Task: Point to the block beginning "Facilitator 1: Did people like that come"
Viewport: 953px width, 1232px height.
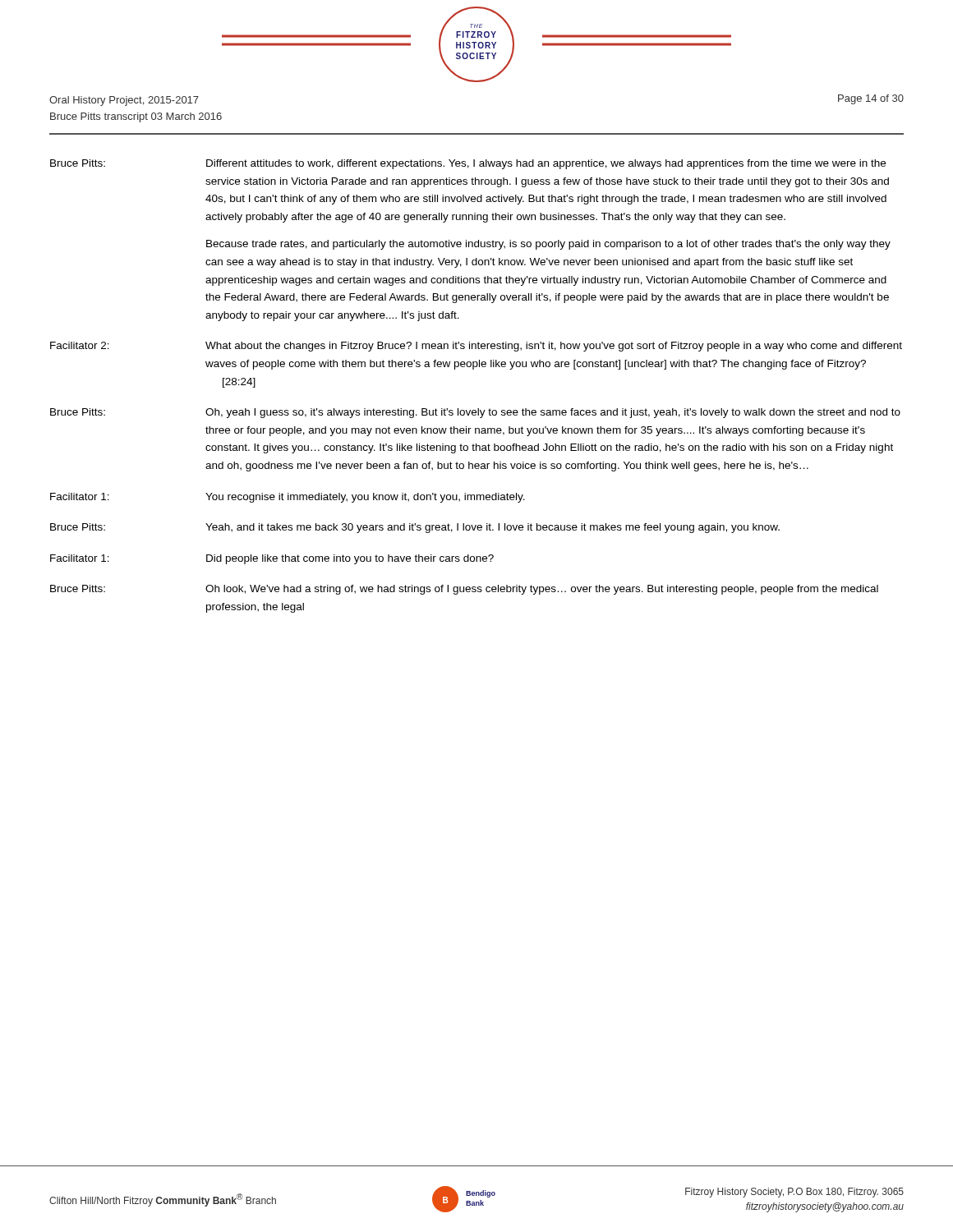Action: pos(476,558)
